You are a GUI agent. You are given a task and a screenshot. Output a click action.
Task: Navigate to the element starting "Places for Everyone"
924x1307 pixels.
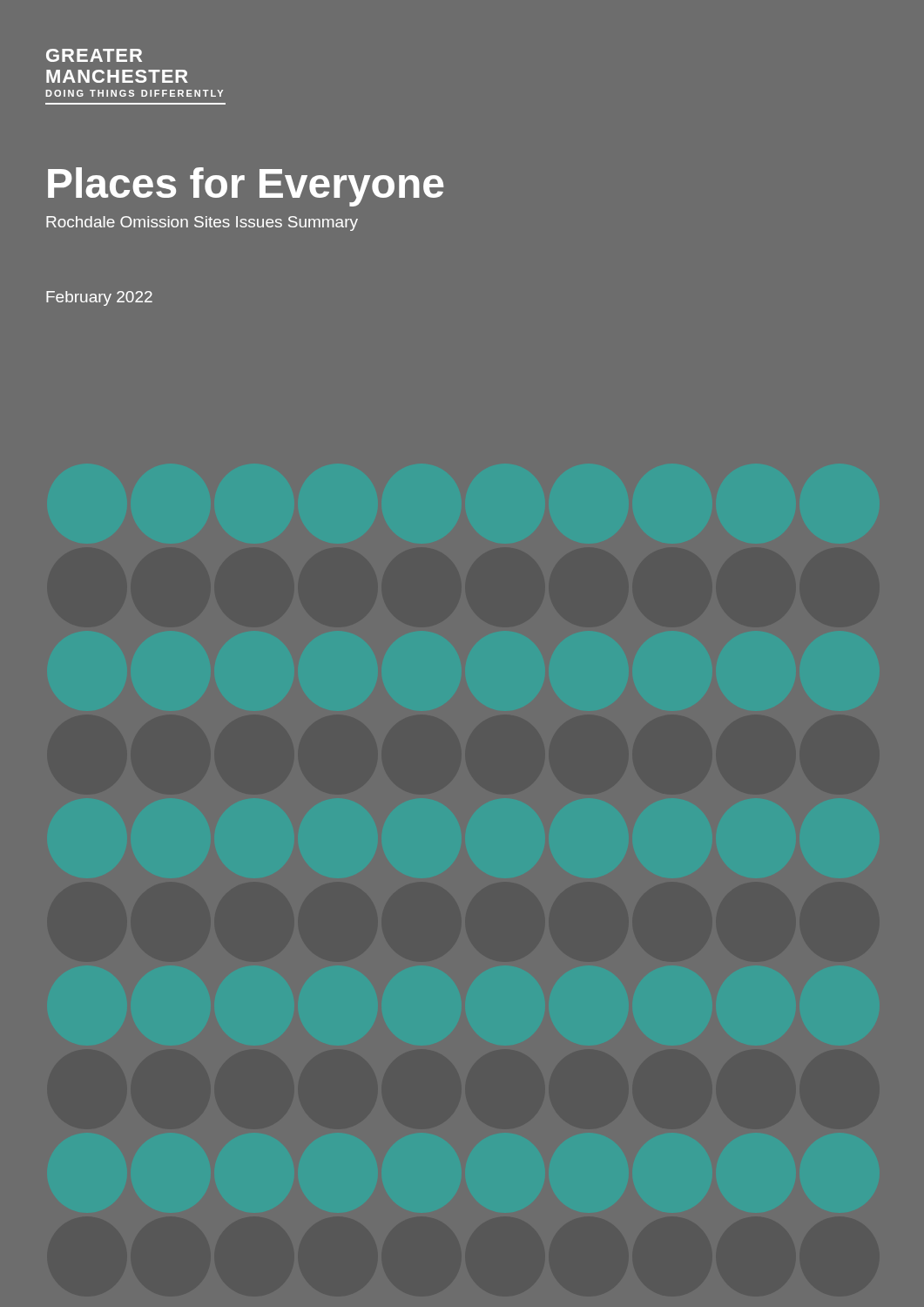245,196
